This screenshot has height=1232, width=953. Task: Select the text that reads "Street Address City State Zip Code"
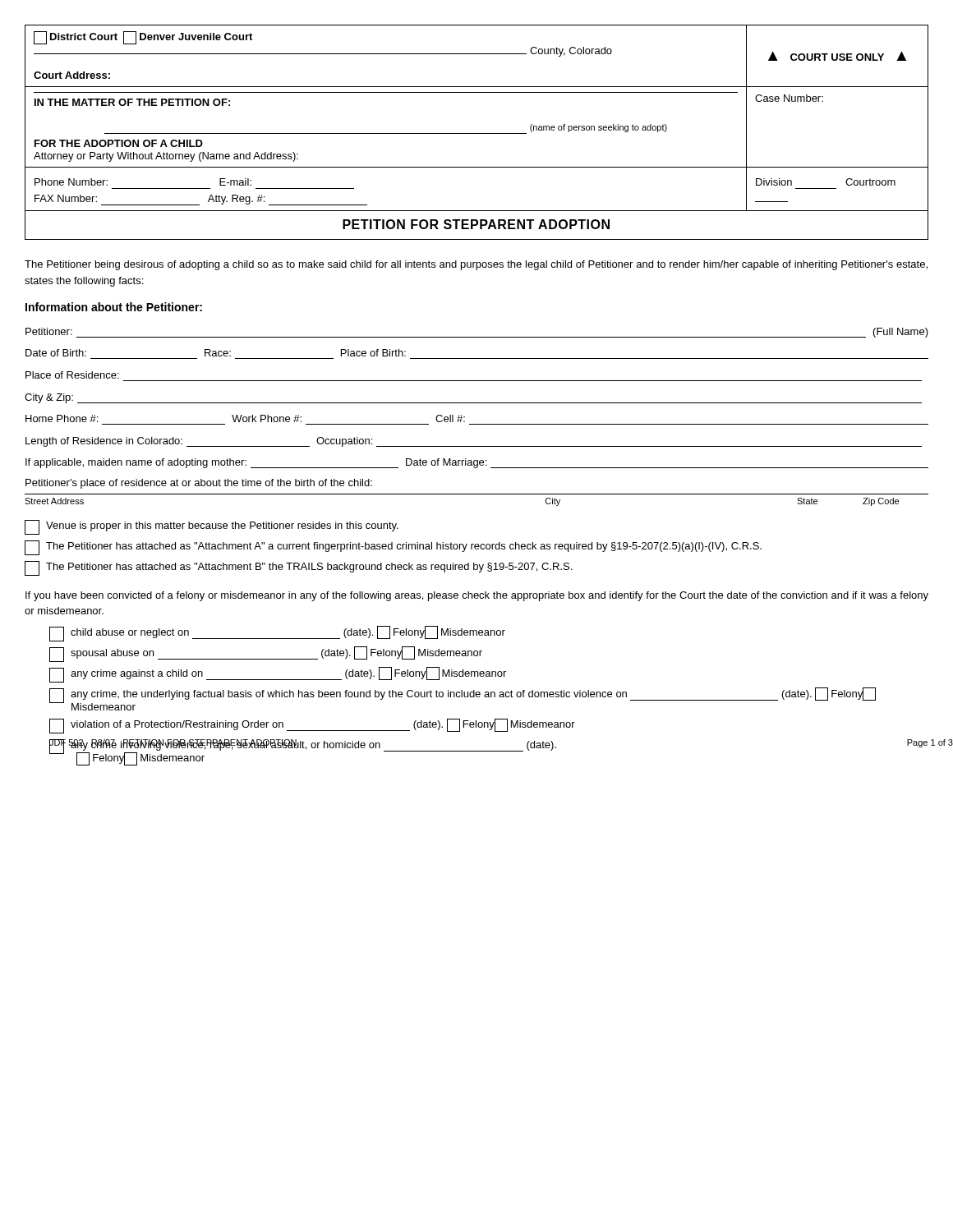(x=476, y=500)
